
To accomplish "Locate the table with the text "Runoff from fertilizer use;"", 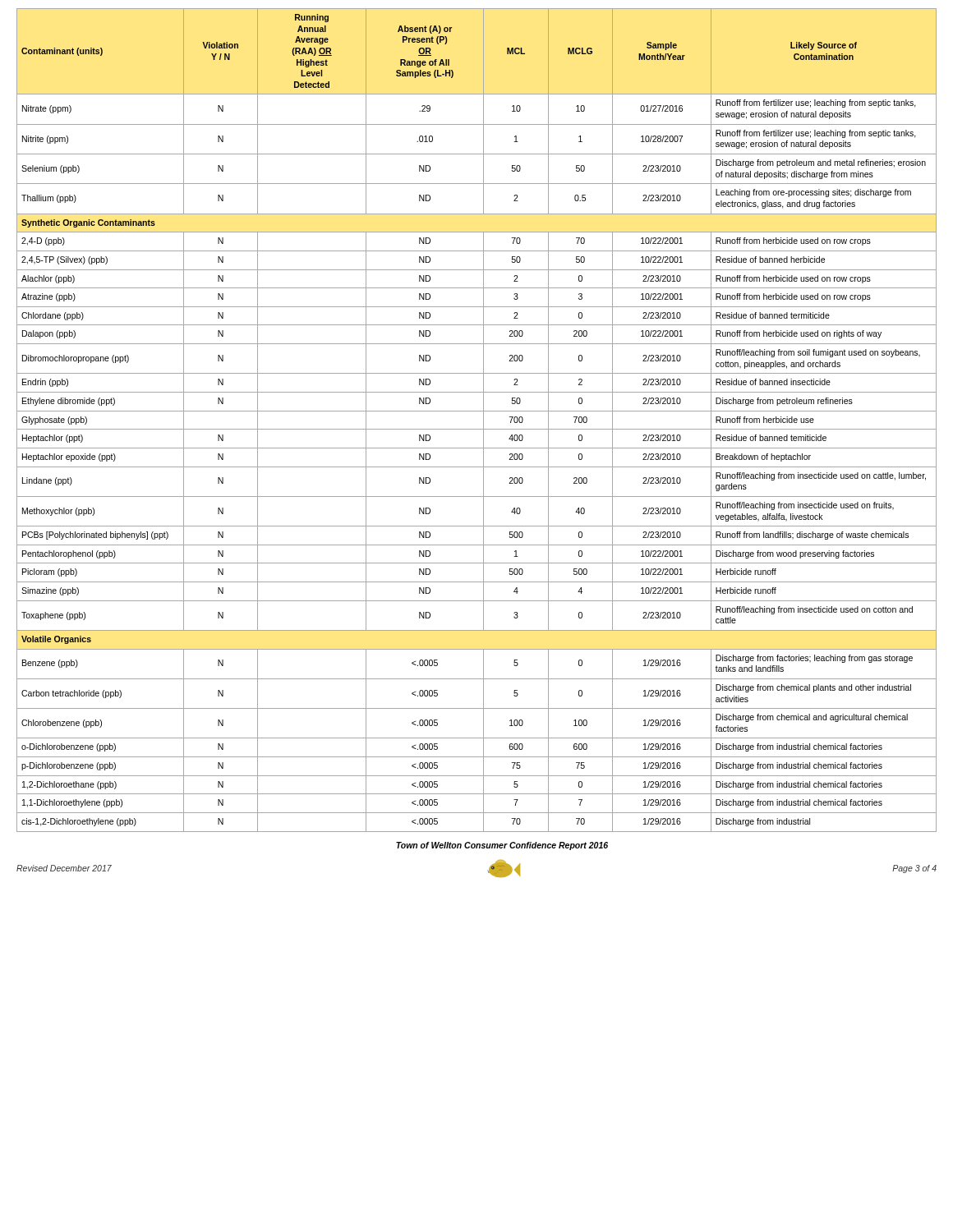I will click(x=476, y=420).
